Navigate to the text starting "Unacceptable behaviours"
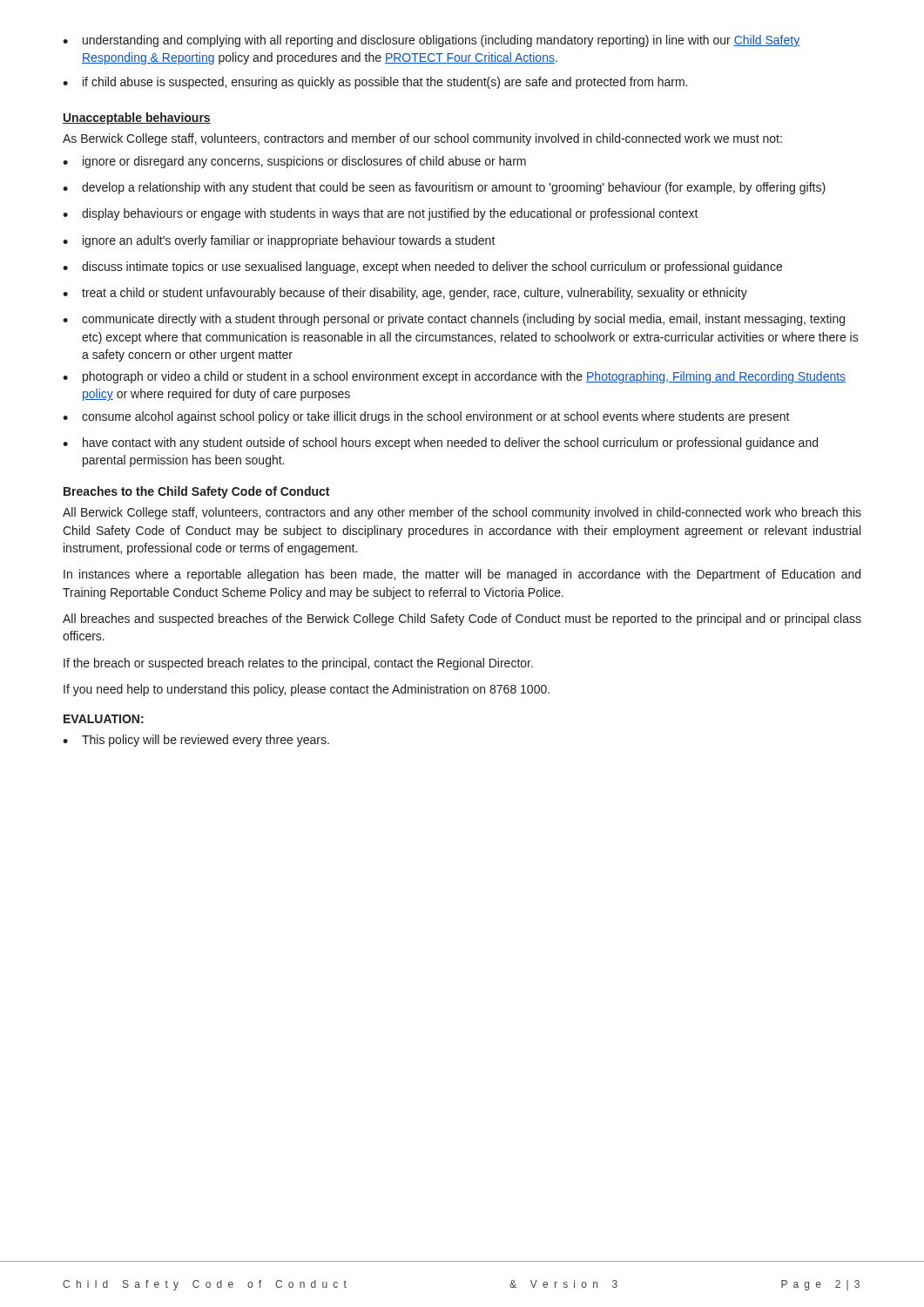This screenshot has width=924, height=1307. point(137,117)
